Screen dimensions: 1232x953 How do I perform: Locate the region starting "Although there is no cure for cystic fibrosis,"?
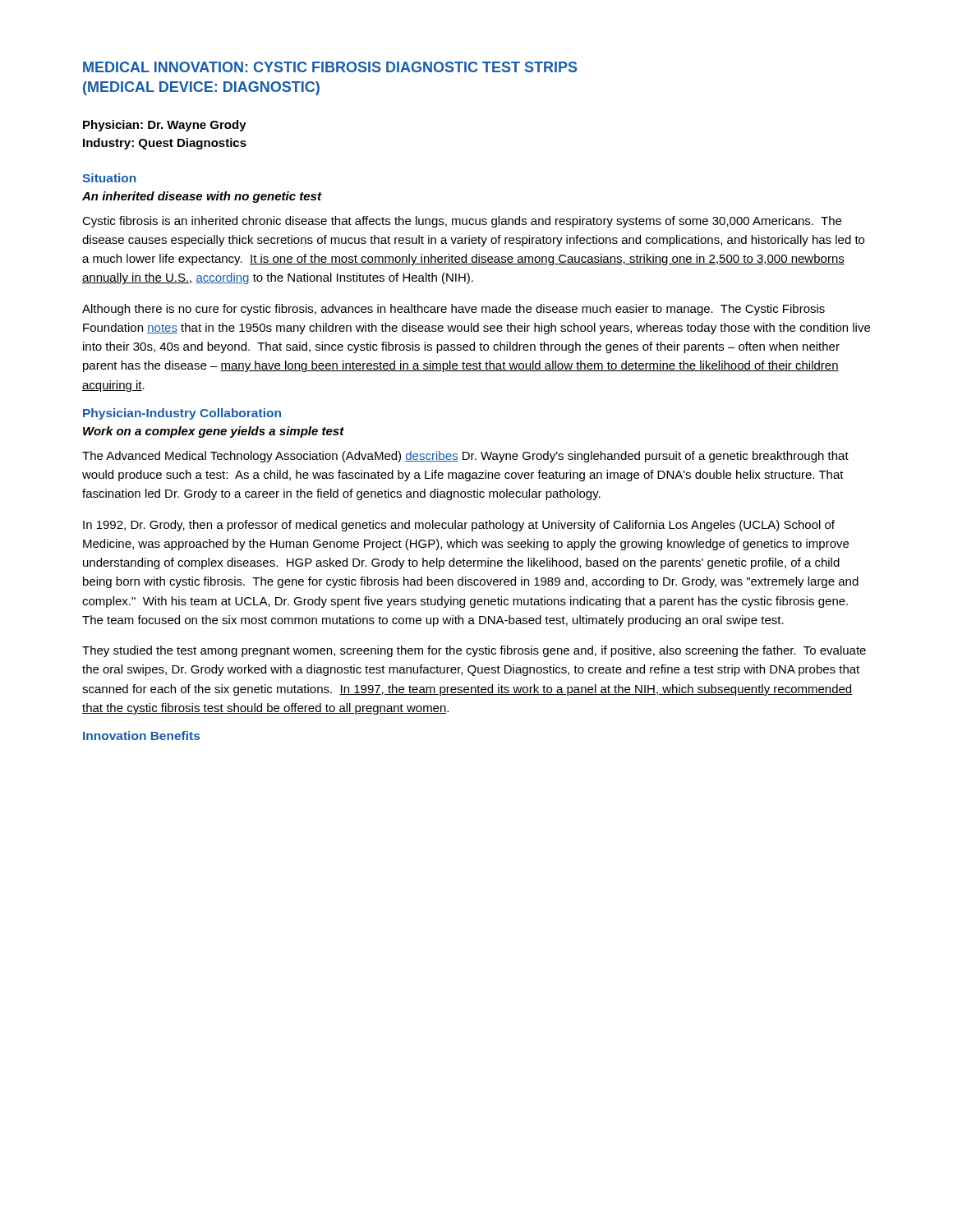pos(476,346)
